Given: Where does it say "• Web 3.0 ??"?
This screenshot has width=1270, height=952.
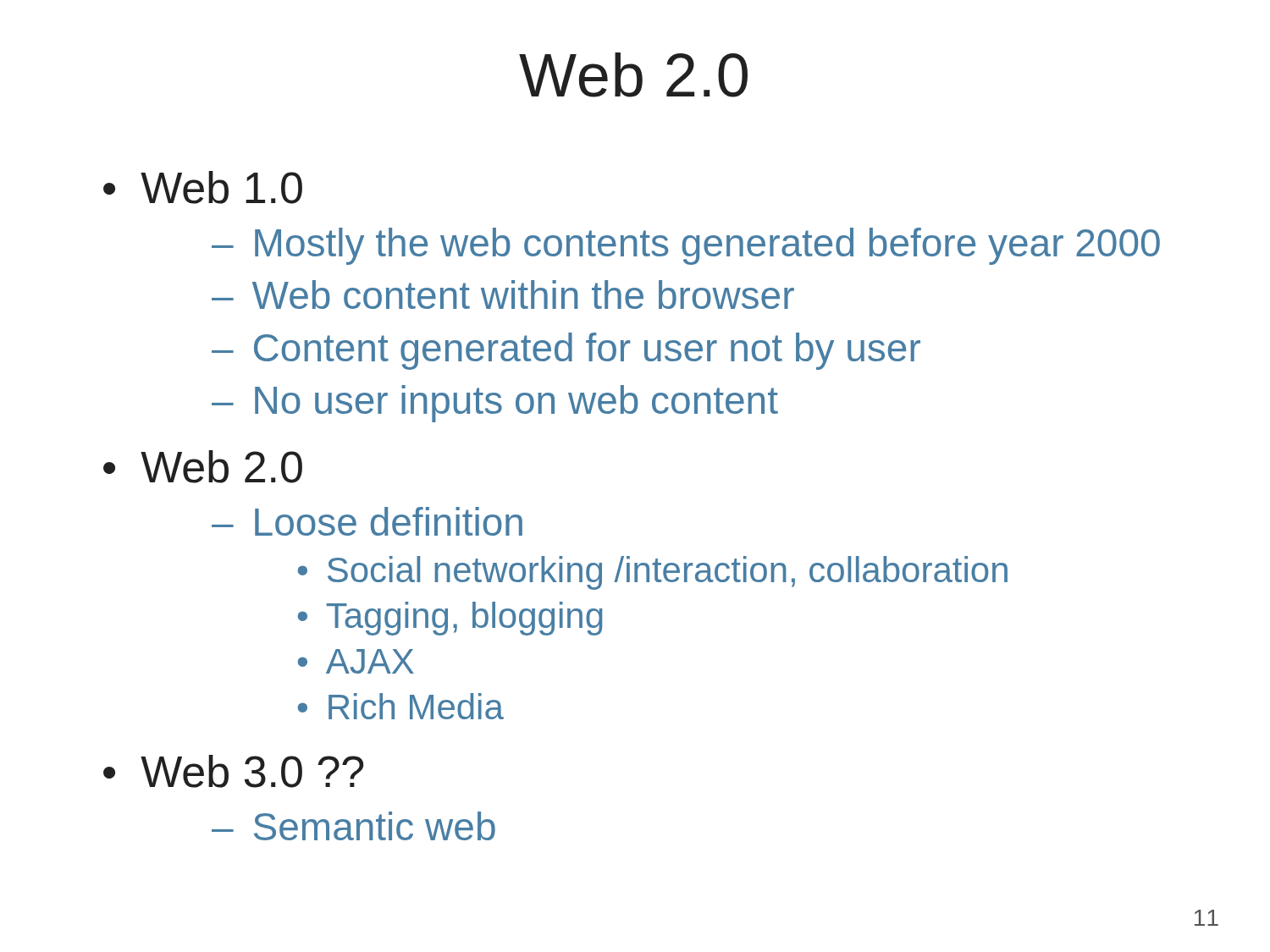Looking at the screenshot, I should (x=233, y=772).
